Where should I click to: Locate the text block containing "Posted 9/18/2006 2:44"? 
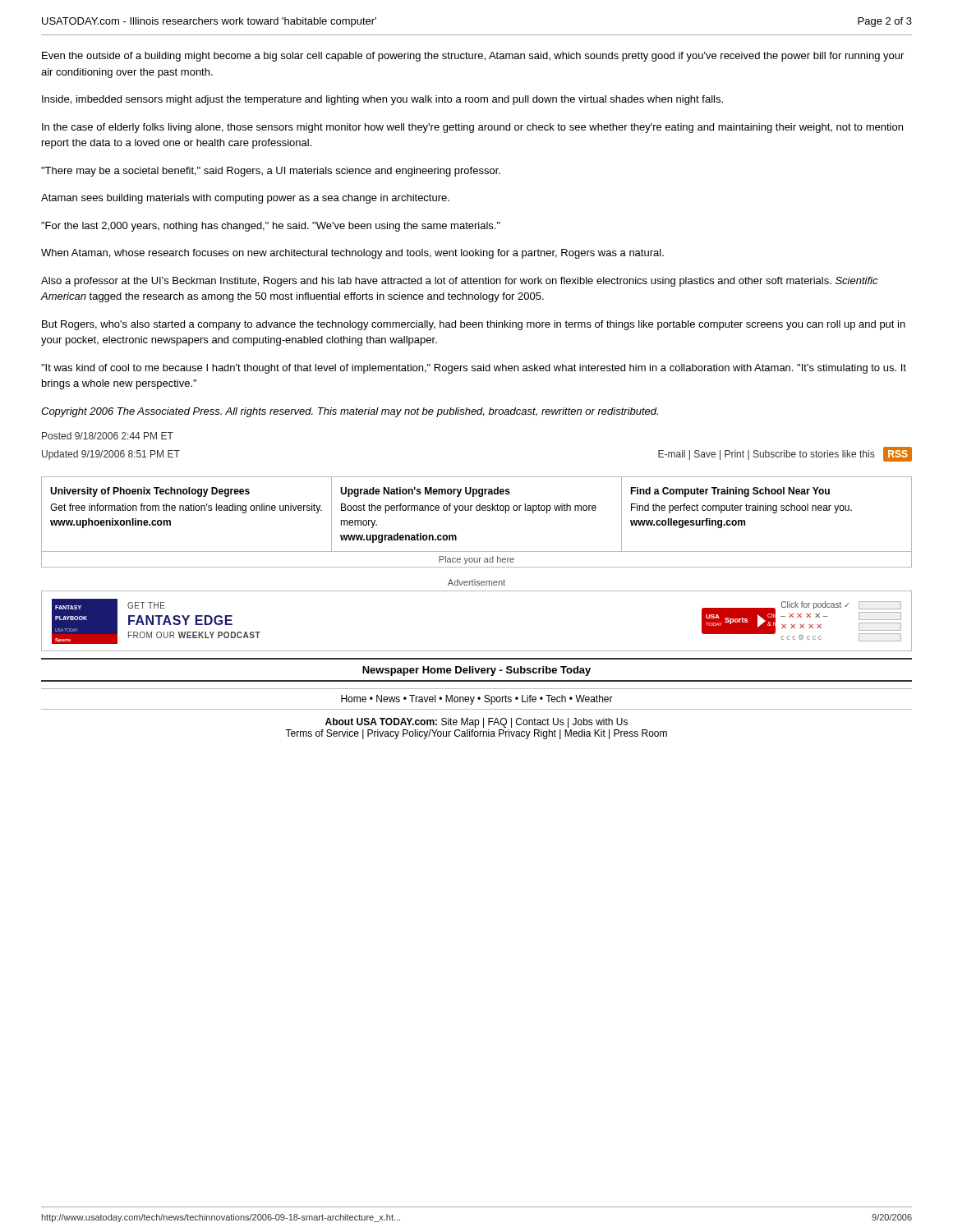point(107,436)
